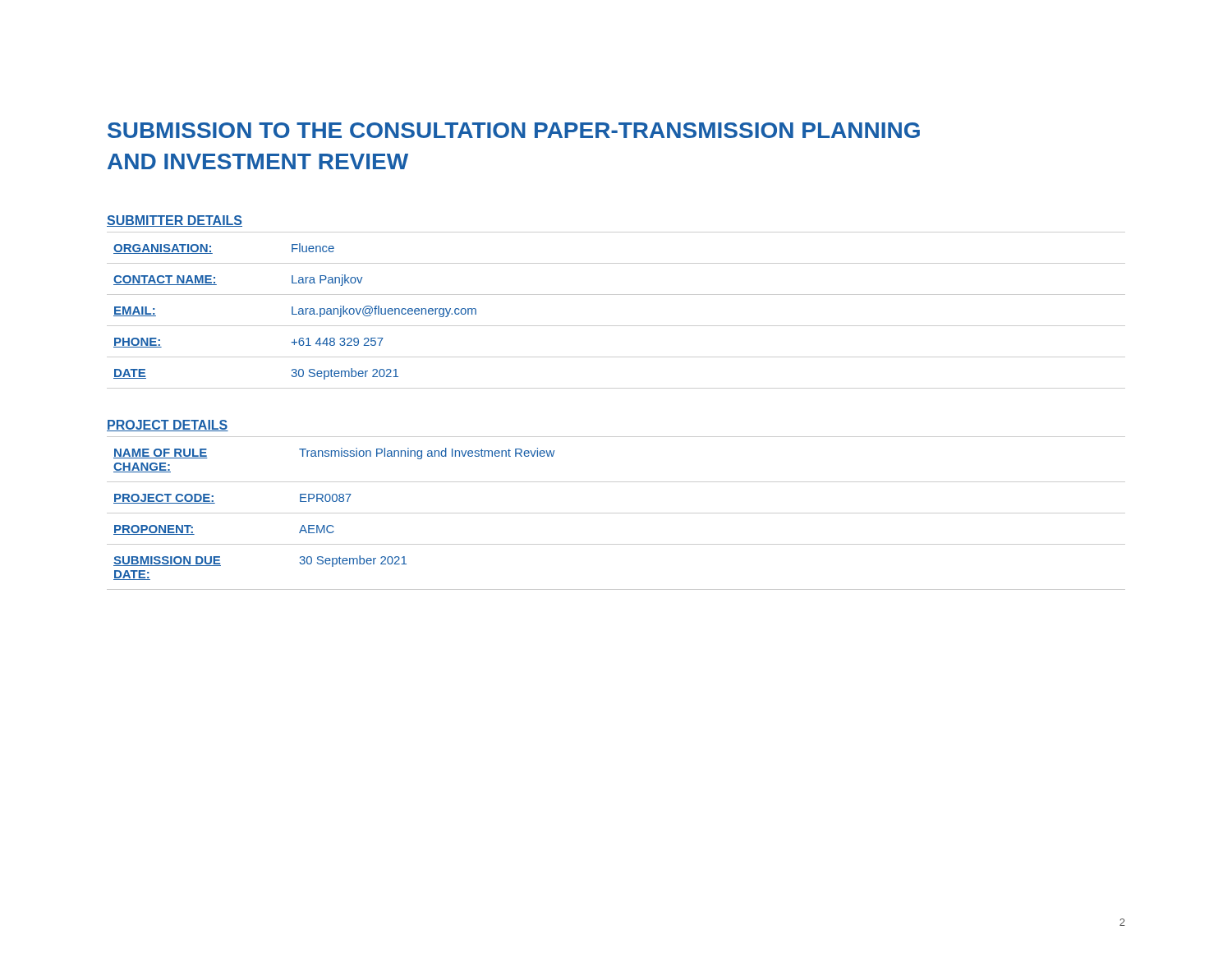1232x953 pixels.
Task: Locate the table with the text "NAME OF RULE CHANGE:"
Action: [616, 513]
